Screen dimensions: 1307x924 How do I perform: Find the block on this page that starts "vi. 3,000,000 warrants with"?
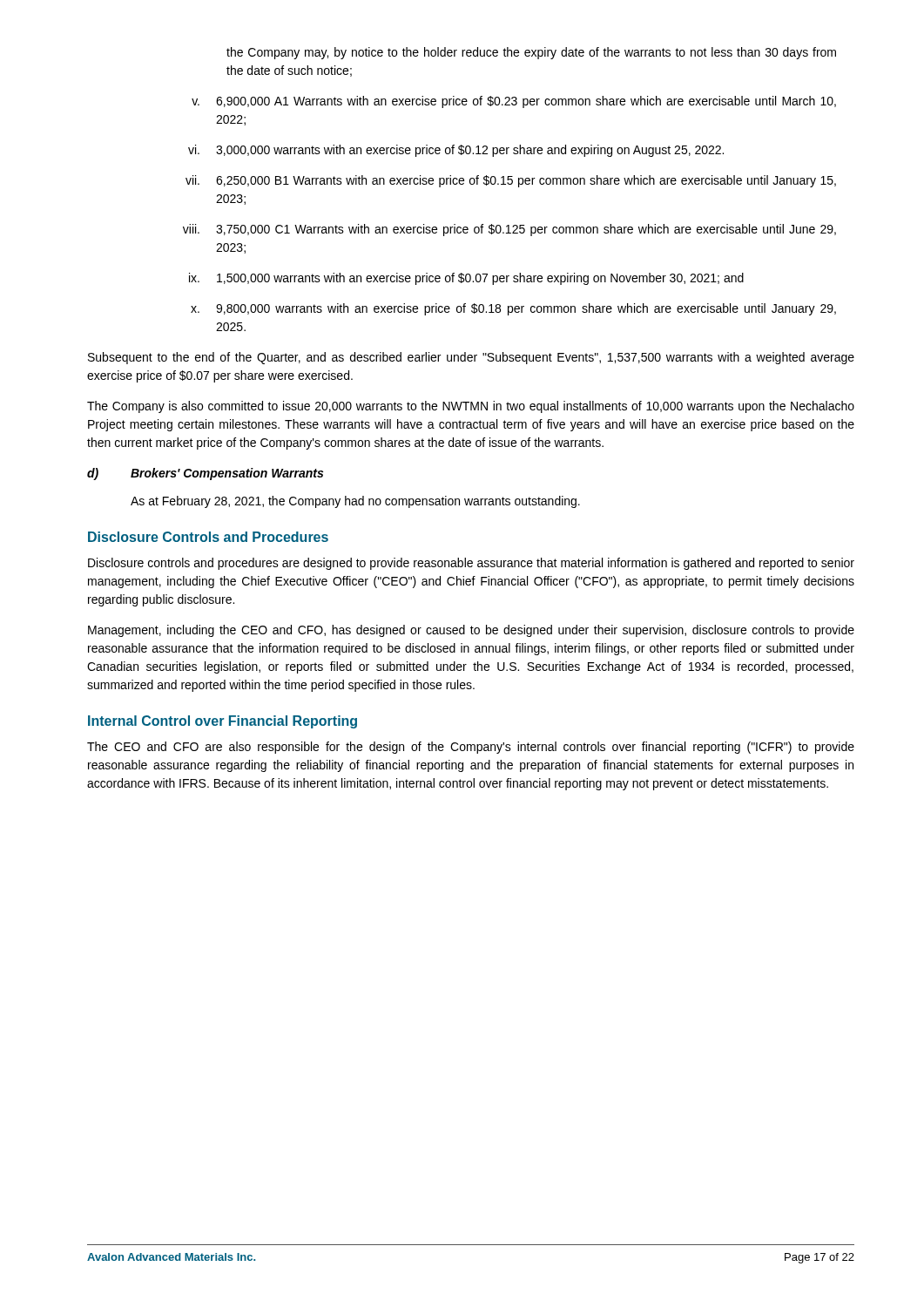click(x=488, y=150)
